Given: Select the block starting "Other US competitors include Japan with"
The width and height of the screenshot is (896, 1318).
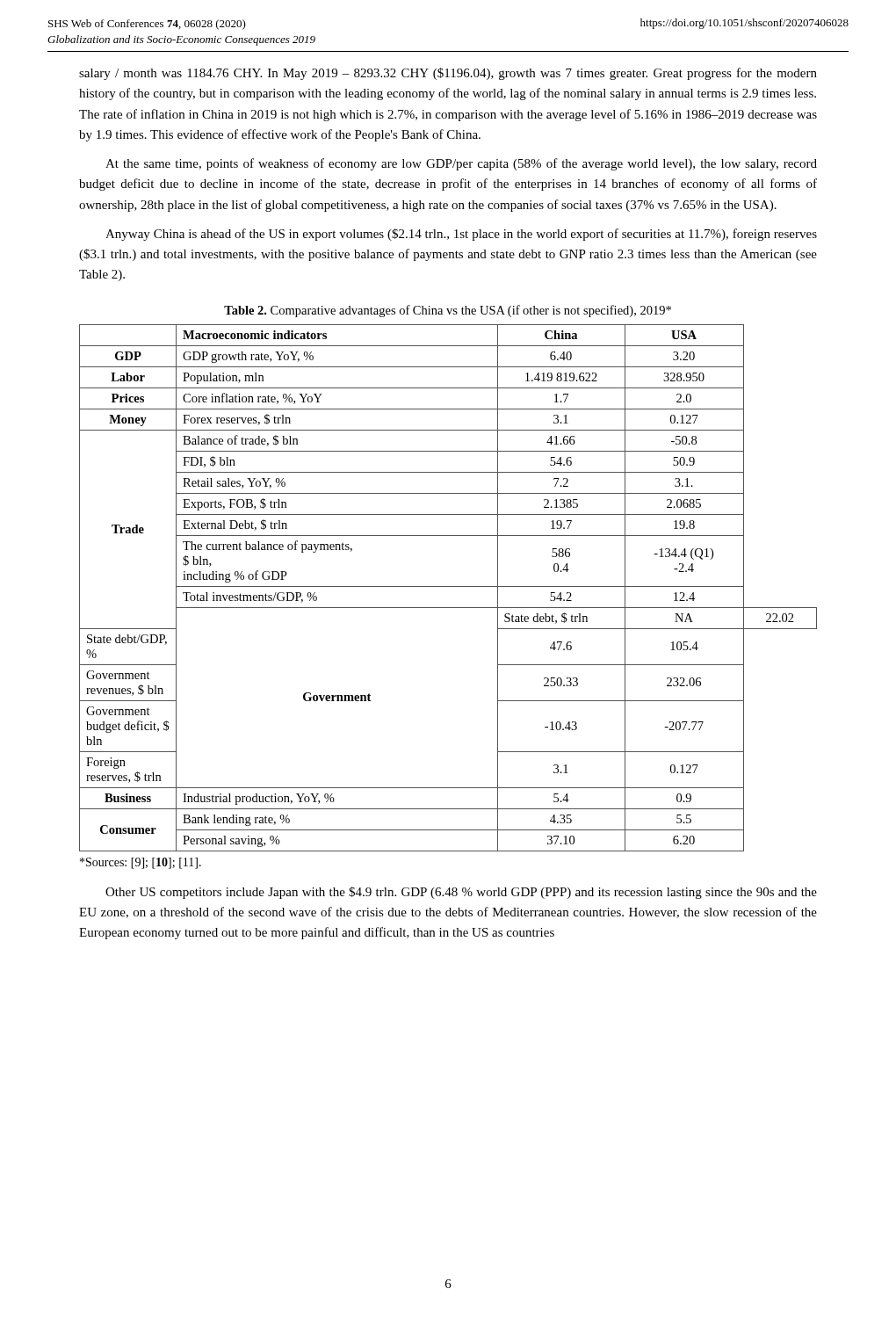Looking at the screenshot, I should 448,912.
